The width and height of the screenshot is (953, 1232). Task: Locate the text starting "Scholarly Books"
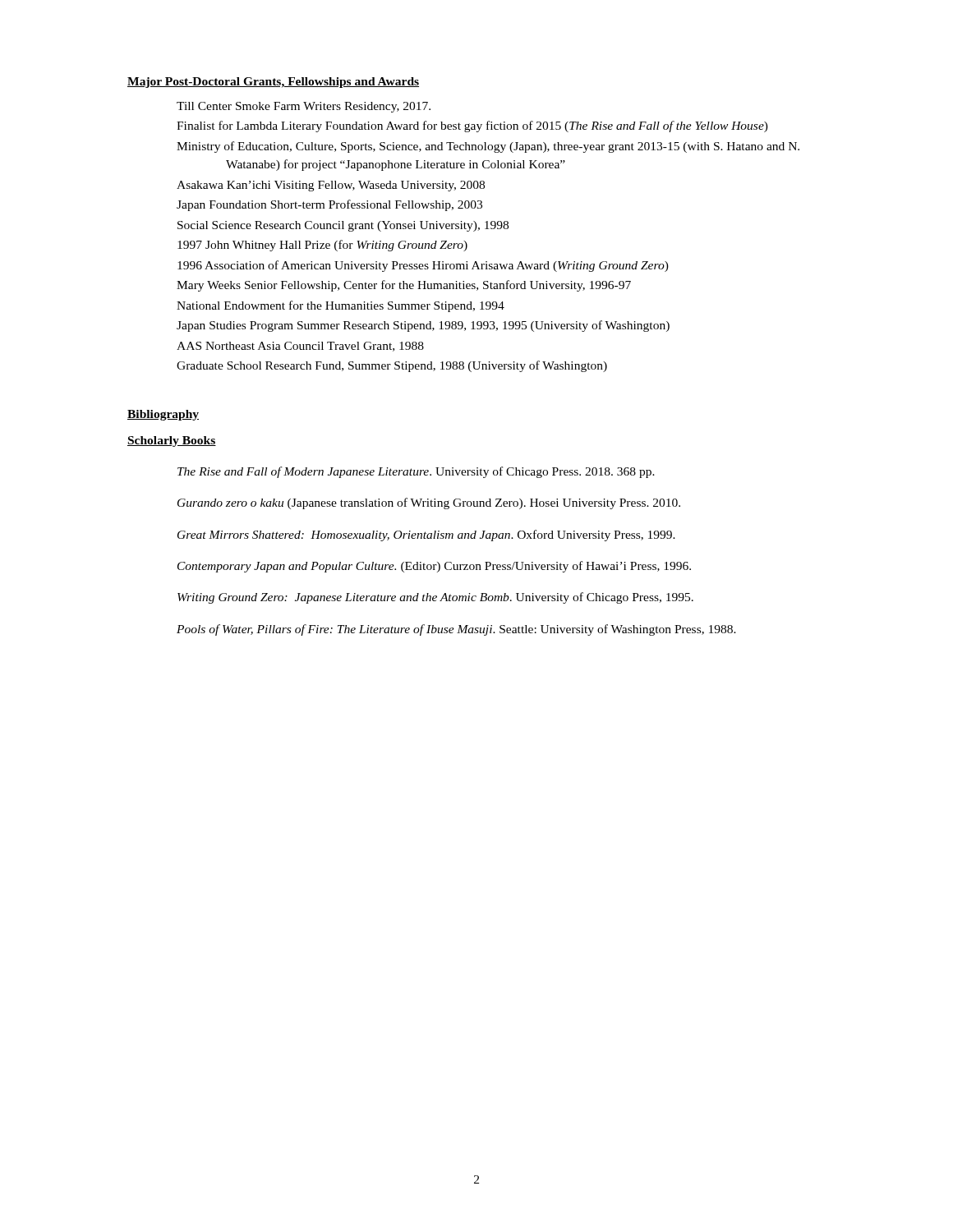[x=171, y=439]
